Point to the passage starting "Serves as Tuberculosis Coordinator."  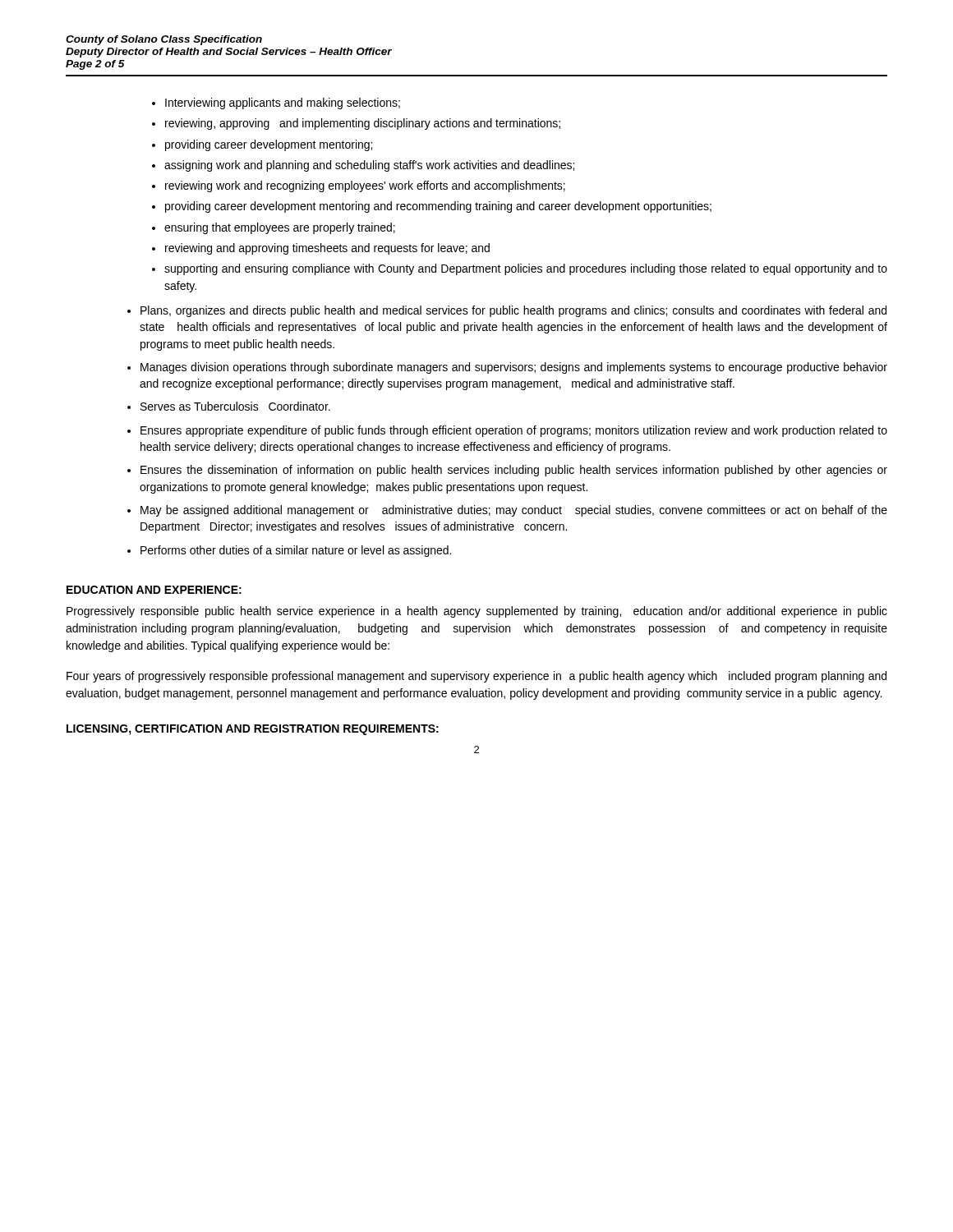(x=235, y=407)
